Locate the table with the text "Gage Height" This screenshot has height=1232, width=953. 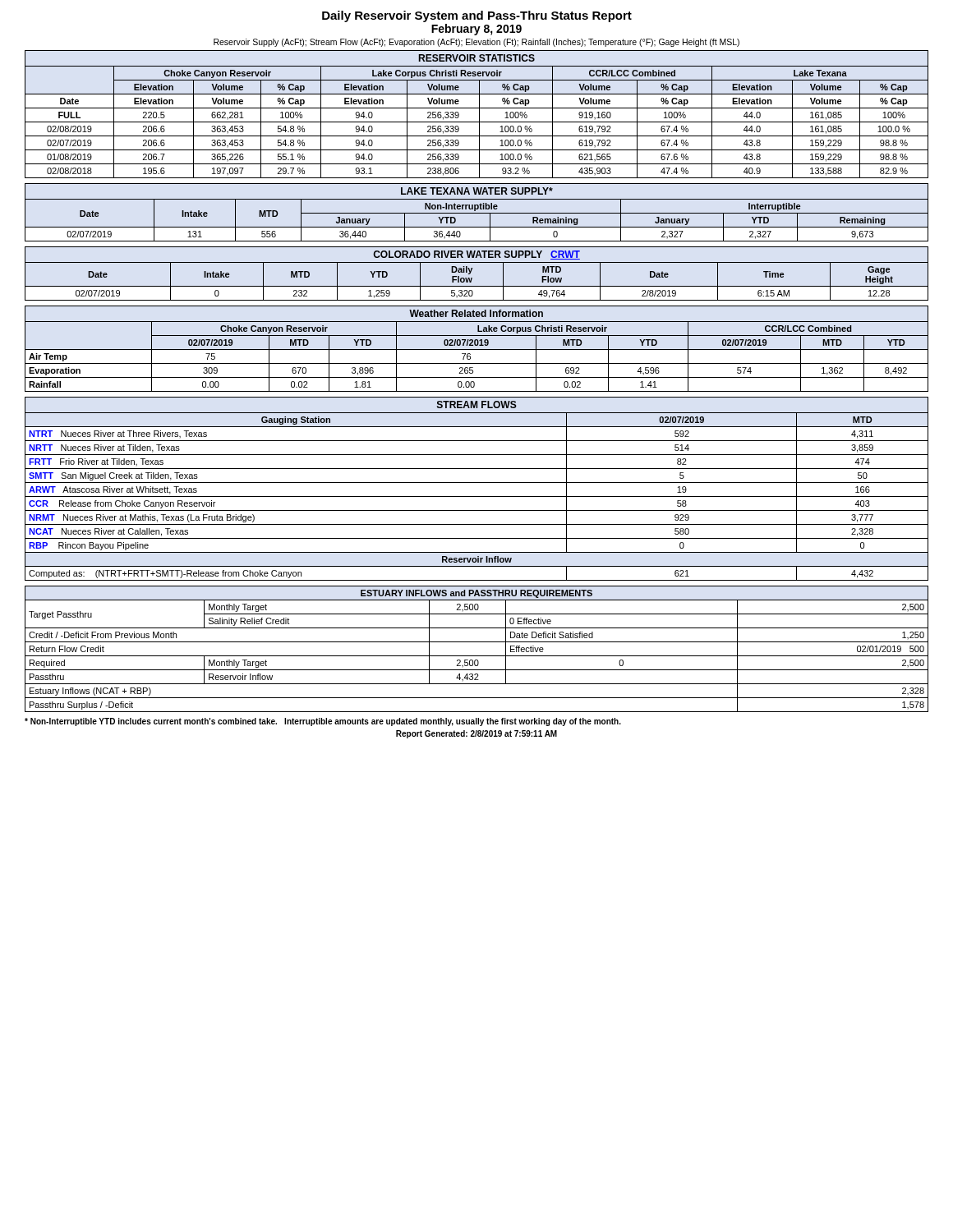(x=476, y=274)
